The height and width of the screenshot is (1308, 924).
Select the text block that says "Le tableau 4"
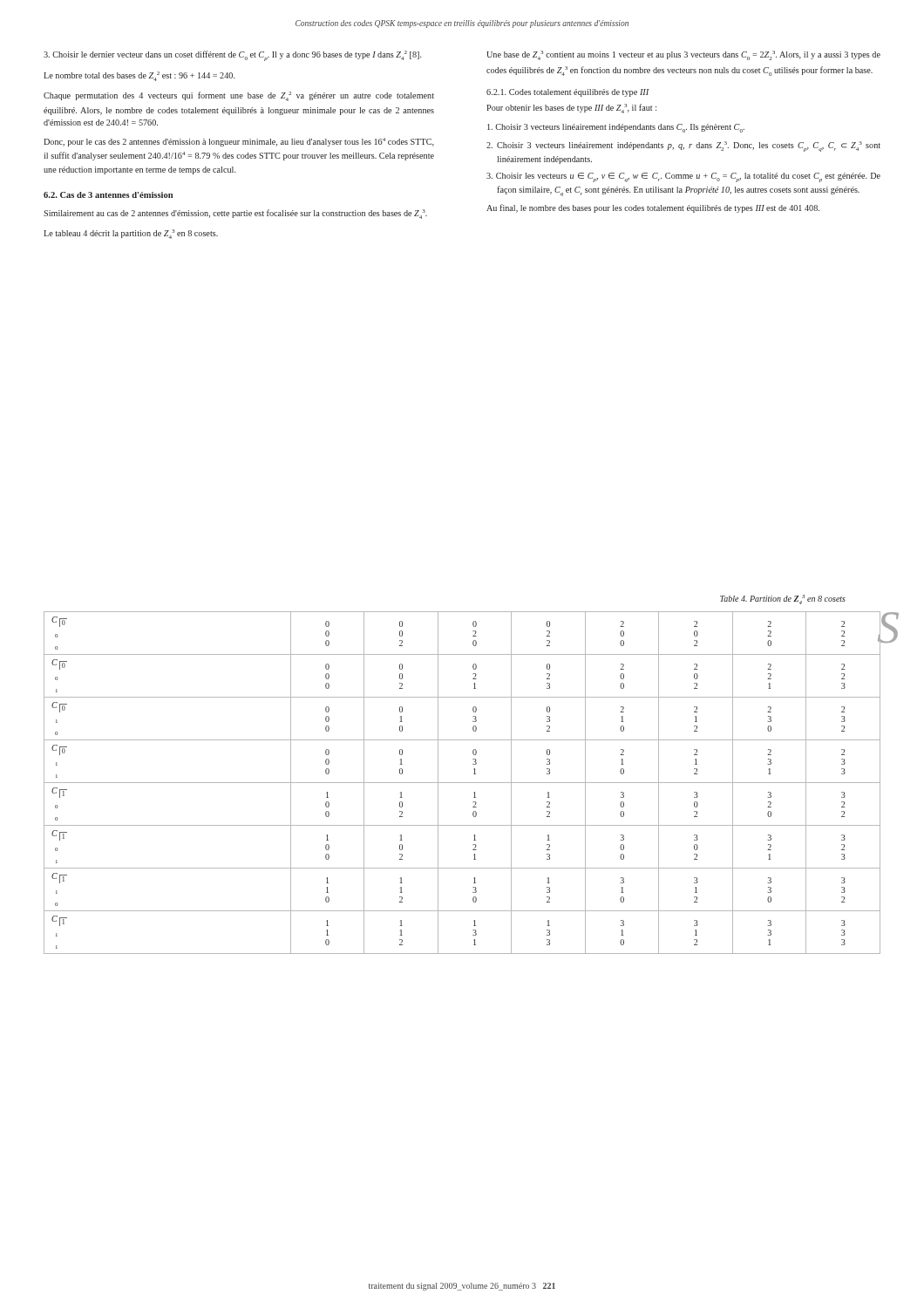tap(131, 234)
